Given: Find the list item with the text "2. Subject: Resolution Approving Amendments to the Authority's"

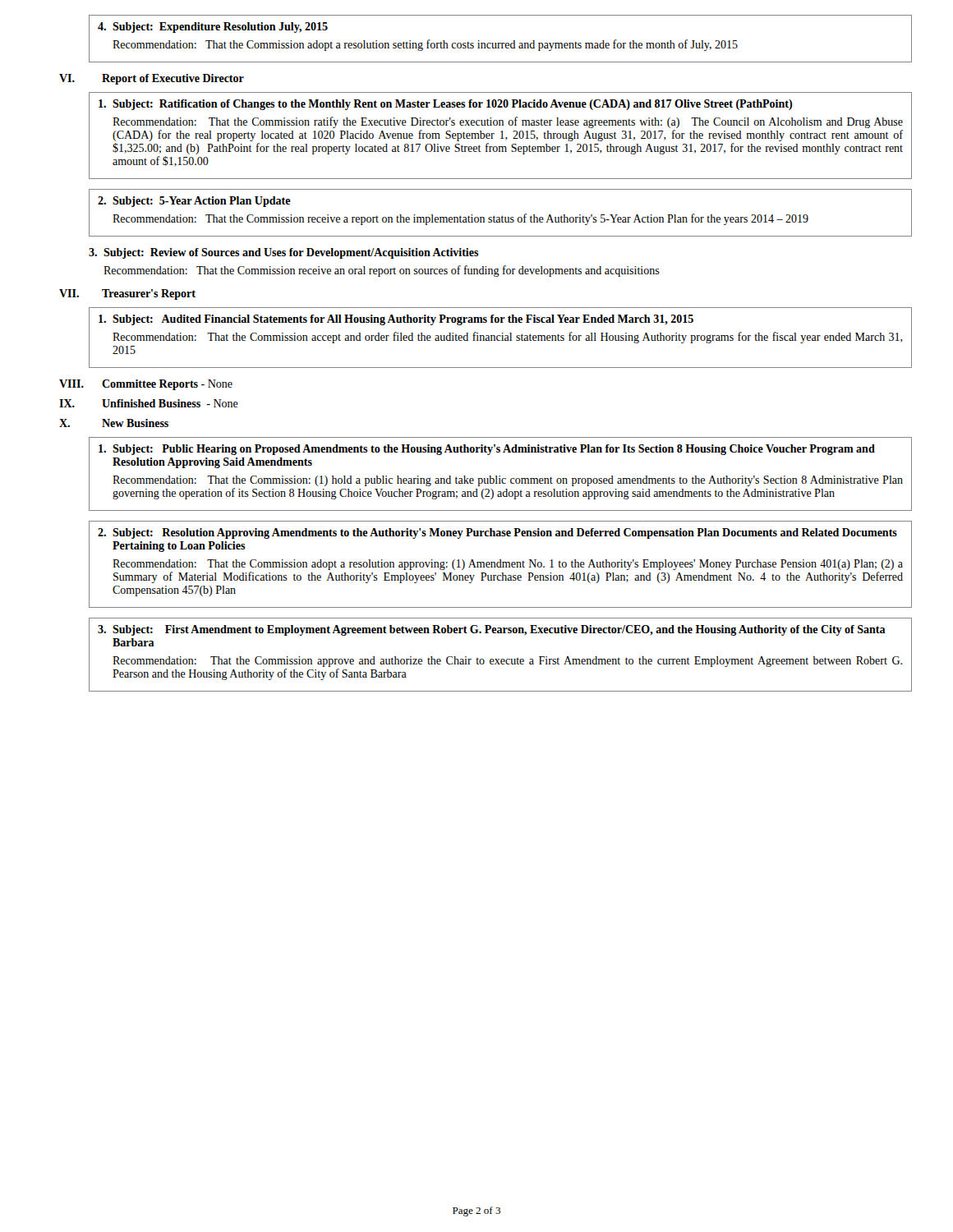Looking at the screenshot, I should coord(500,564).
